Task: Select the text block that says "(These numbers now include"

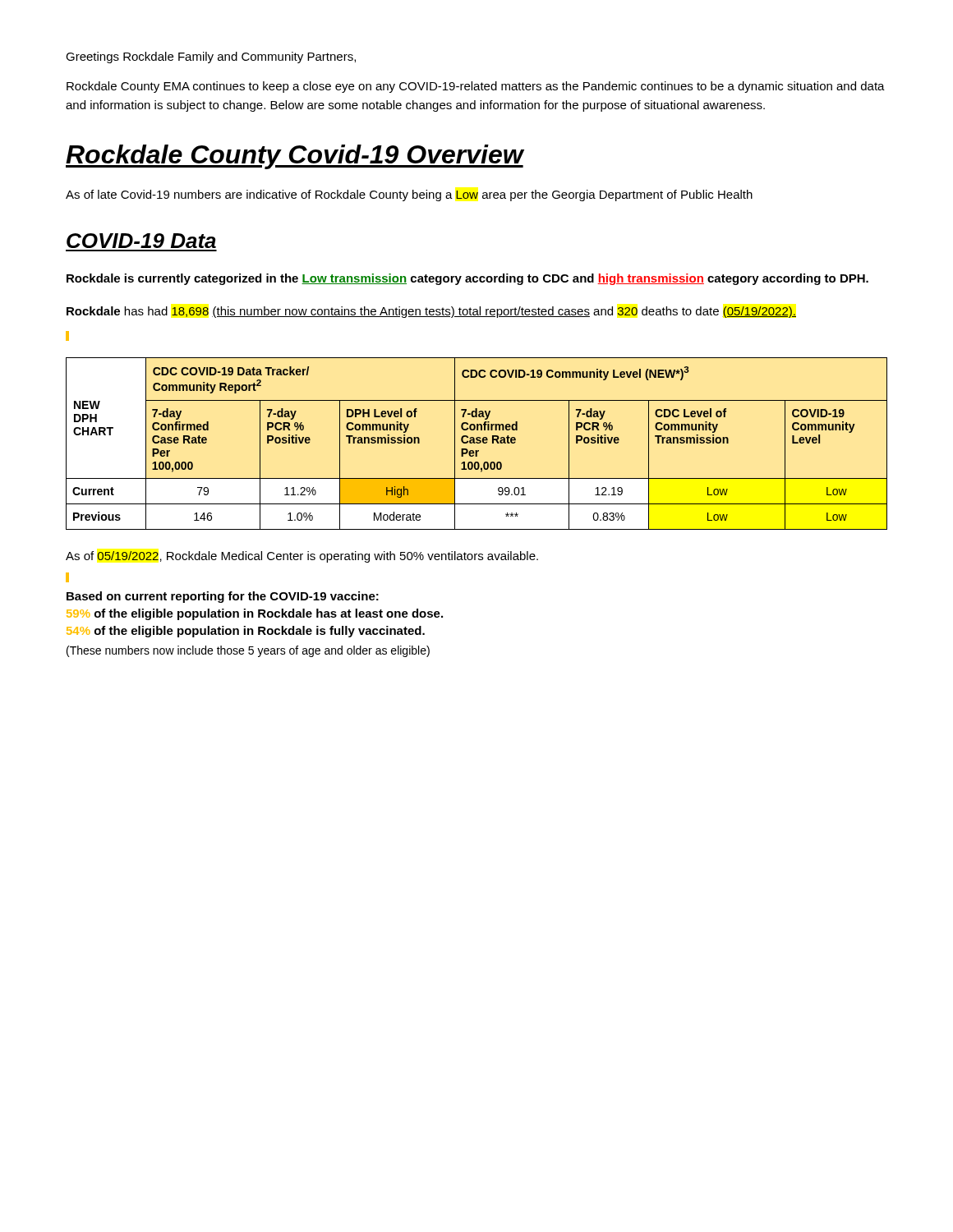Action: pos(248,650)
